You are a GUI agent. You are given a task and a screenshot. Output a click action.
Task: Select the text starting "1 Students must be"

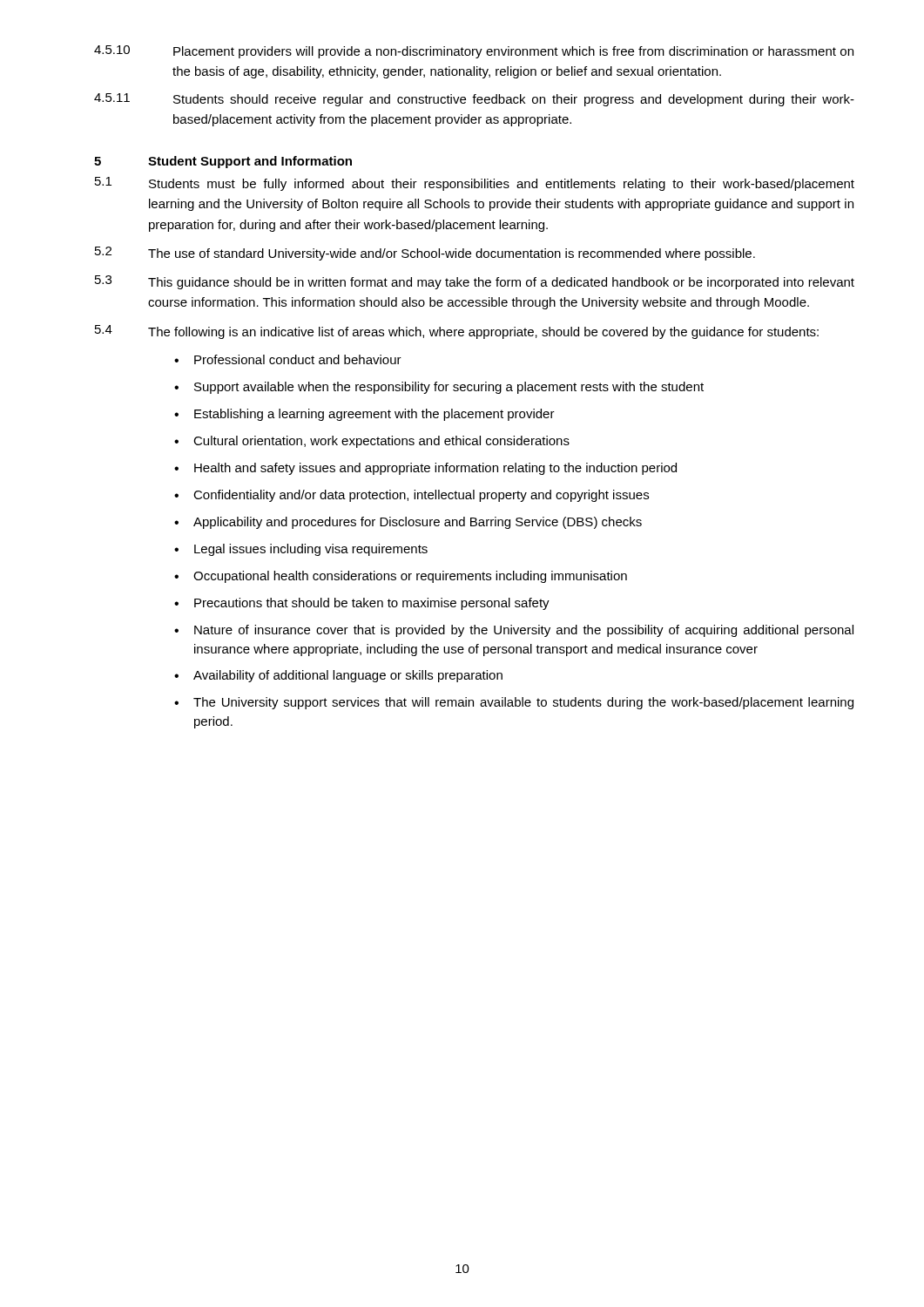click(474, 204)
